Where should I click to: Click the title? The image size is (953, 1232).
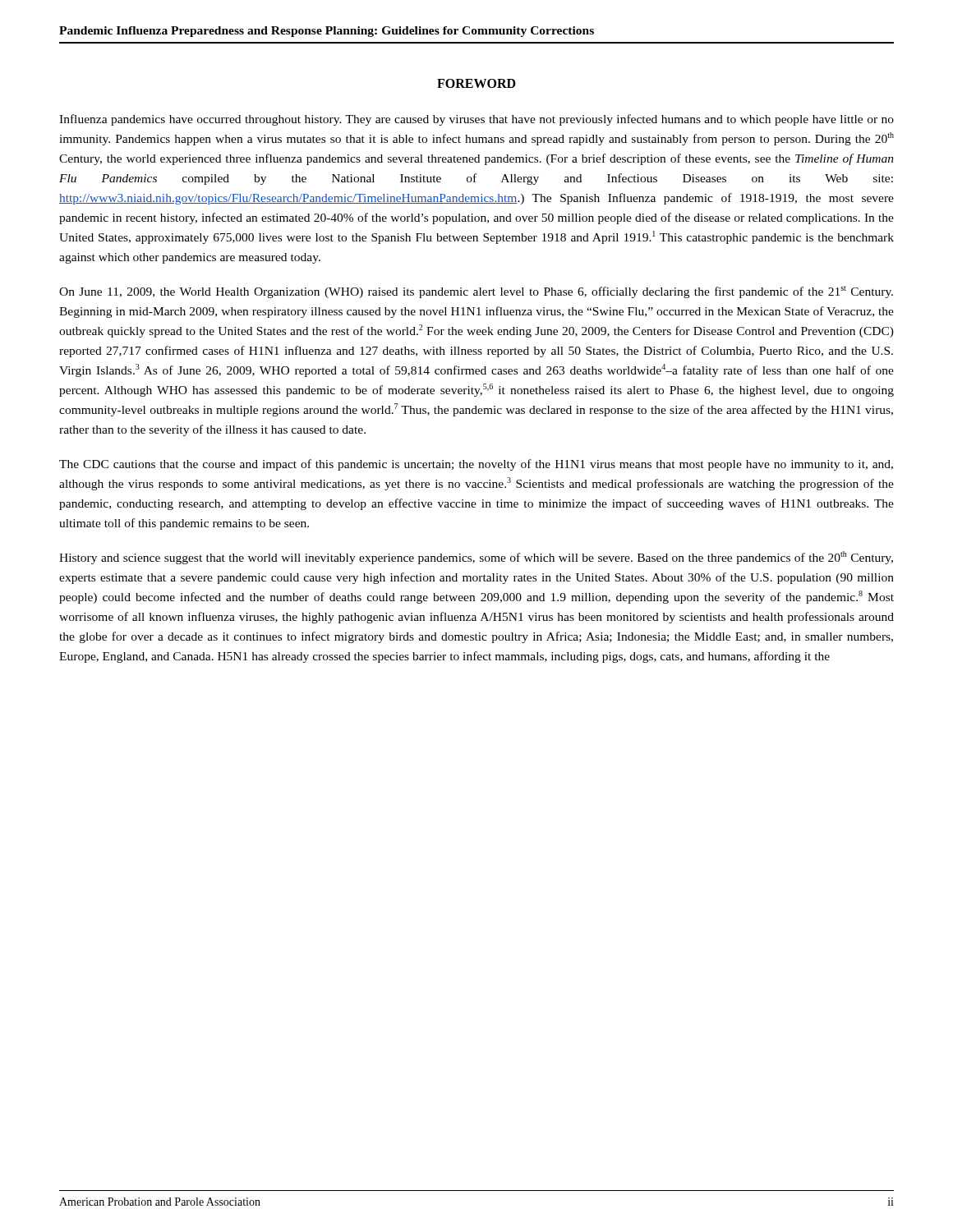[476, 83]
